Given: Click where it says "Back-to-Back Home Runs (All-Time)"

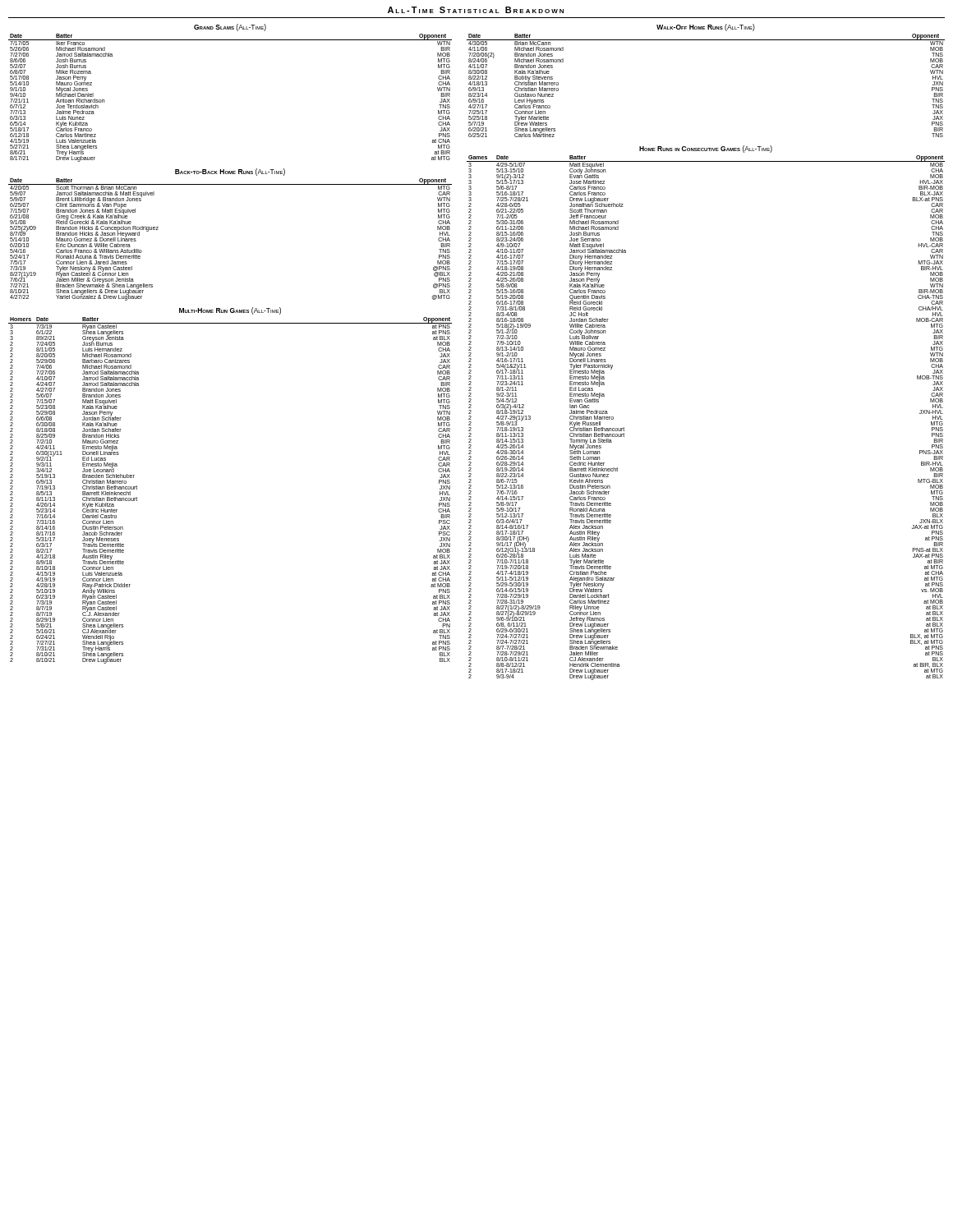Looking at the screenshot, I should pyautogui.click(x=230, y=172).
